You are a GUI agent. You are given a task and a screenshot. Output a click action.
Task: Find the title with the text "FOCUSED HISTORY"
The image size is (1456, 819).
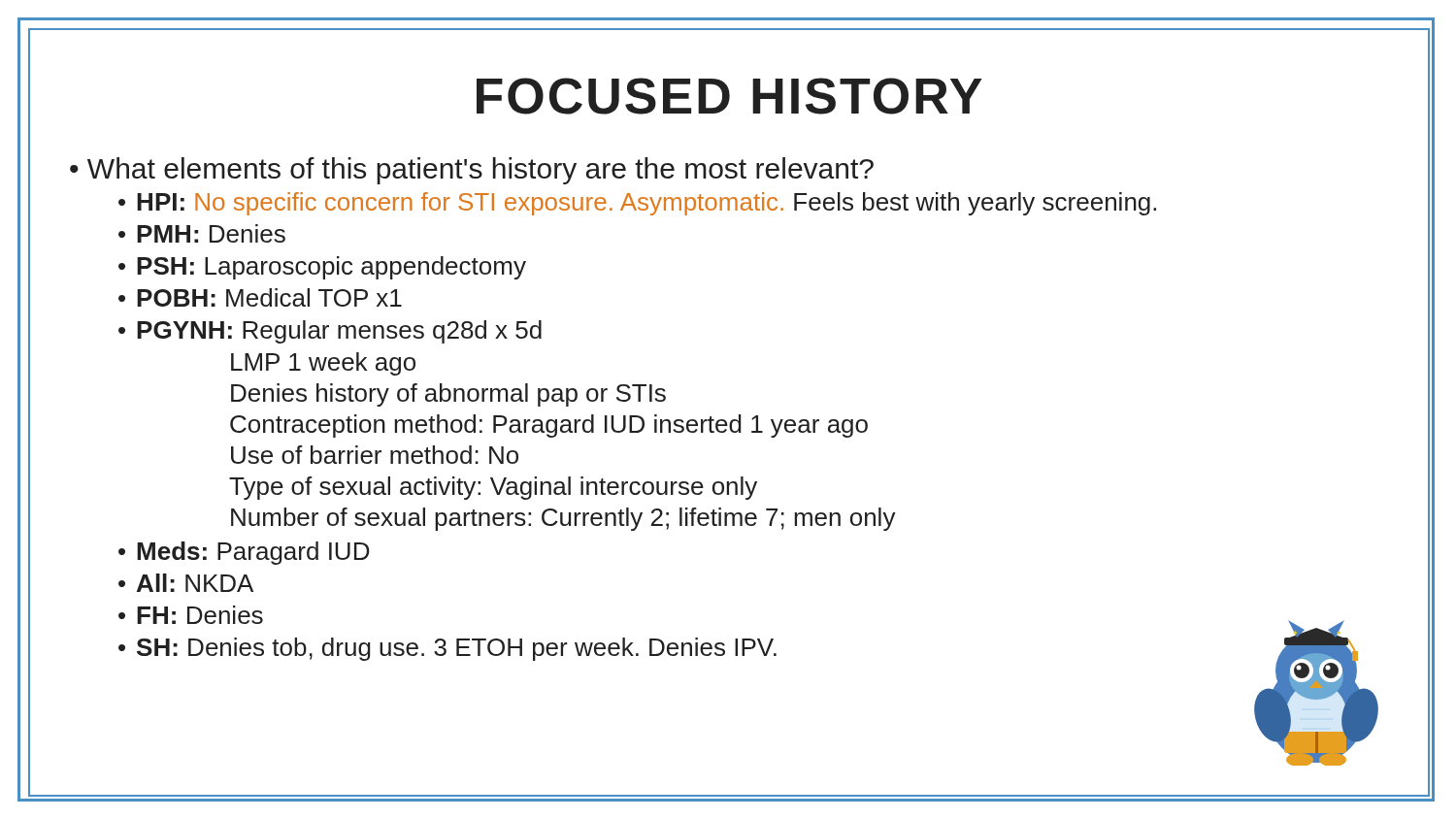pyautogui.click(x=729, y=96)
